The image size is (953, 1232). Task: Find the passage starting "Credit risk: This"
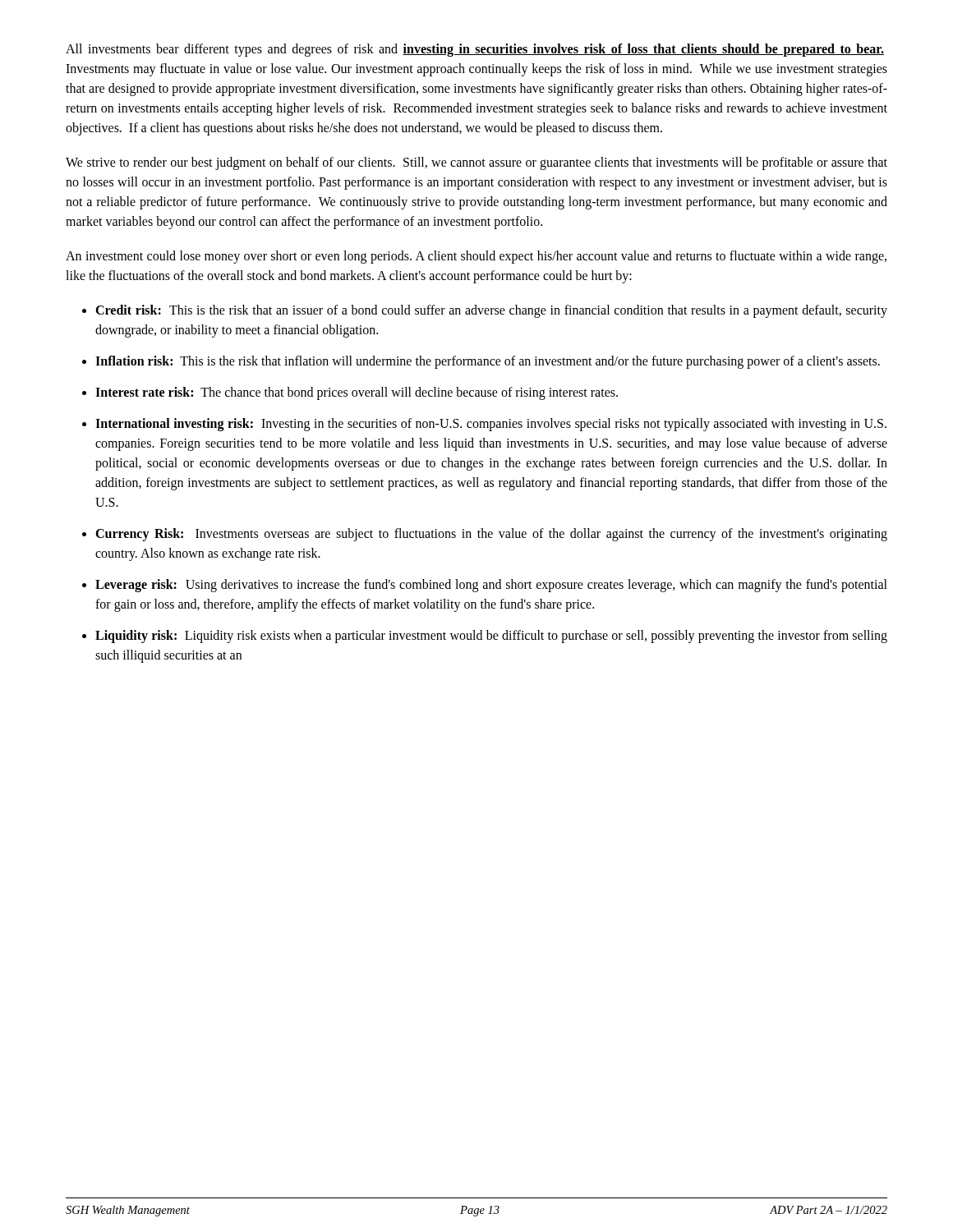pyautogui.click(x=491, y=320)
